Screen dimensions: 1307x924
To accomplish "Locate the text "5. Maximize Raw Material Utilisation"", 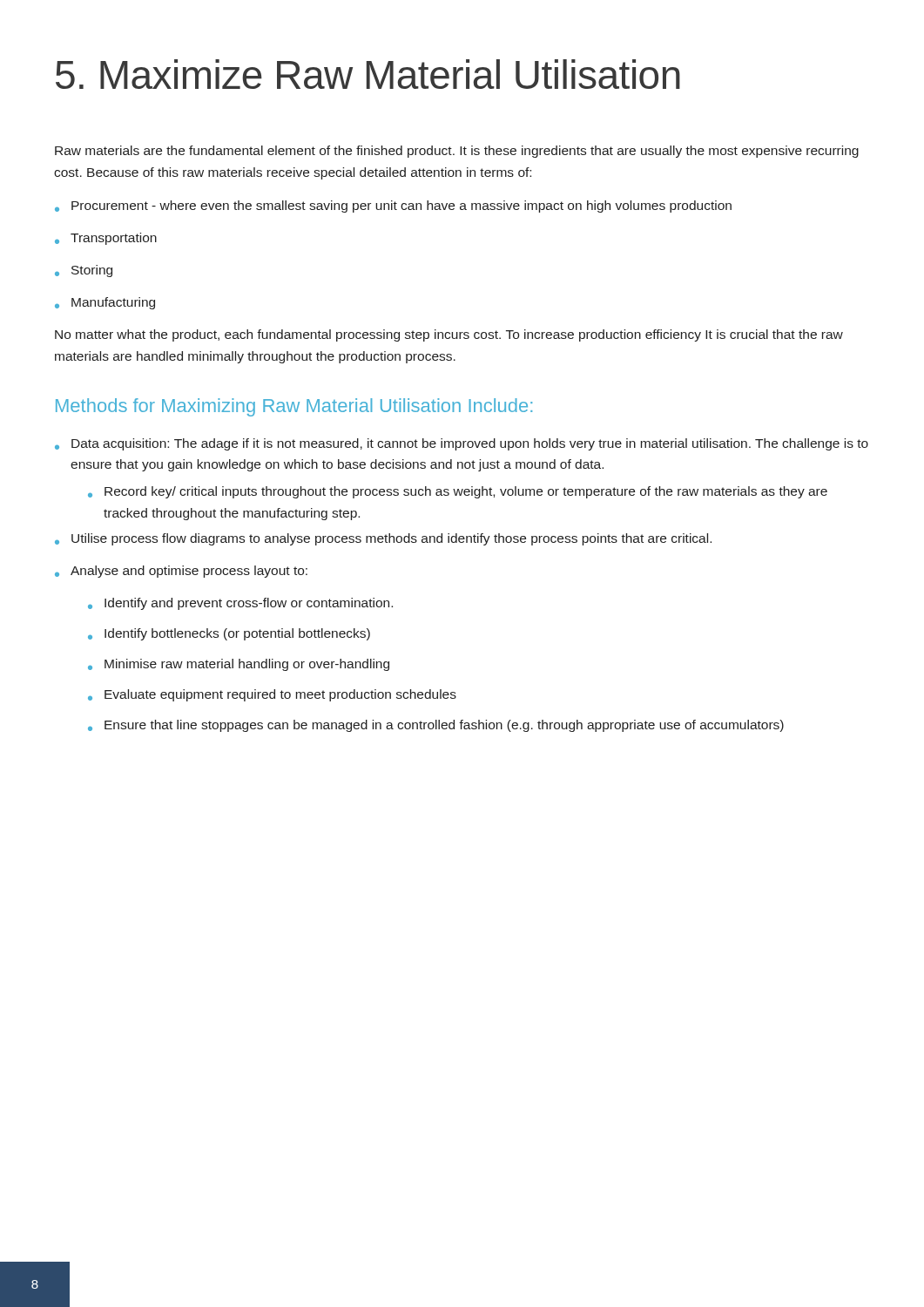I will tap(368, 75).
